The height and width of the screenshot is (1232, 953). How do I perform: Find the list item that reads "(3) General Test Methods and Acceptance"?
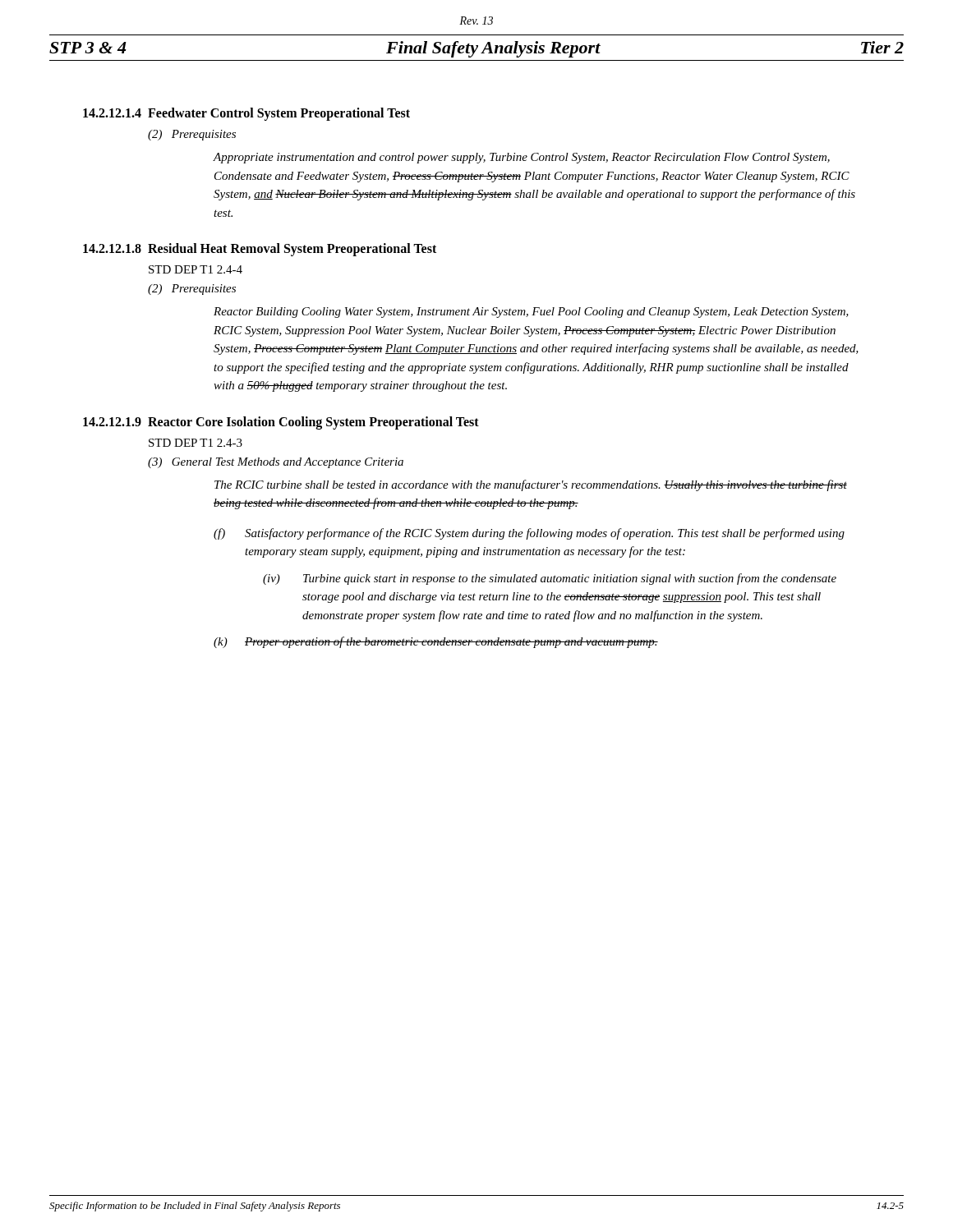276,461
